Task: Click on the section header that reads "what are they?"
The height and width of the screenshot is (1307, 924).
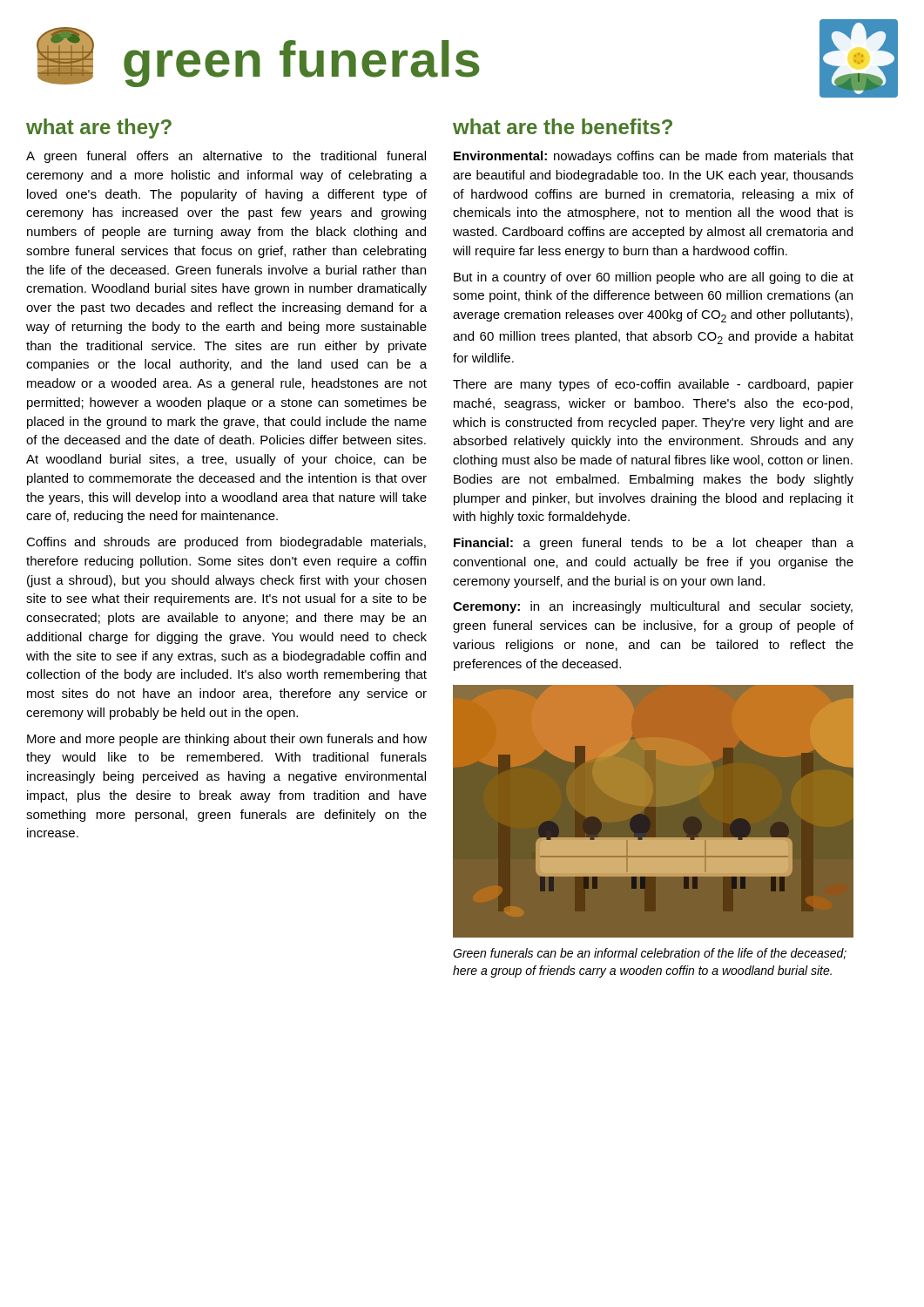Action: click(x=99, y=129)
